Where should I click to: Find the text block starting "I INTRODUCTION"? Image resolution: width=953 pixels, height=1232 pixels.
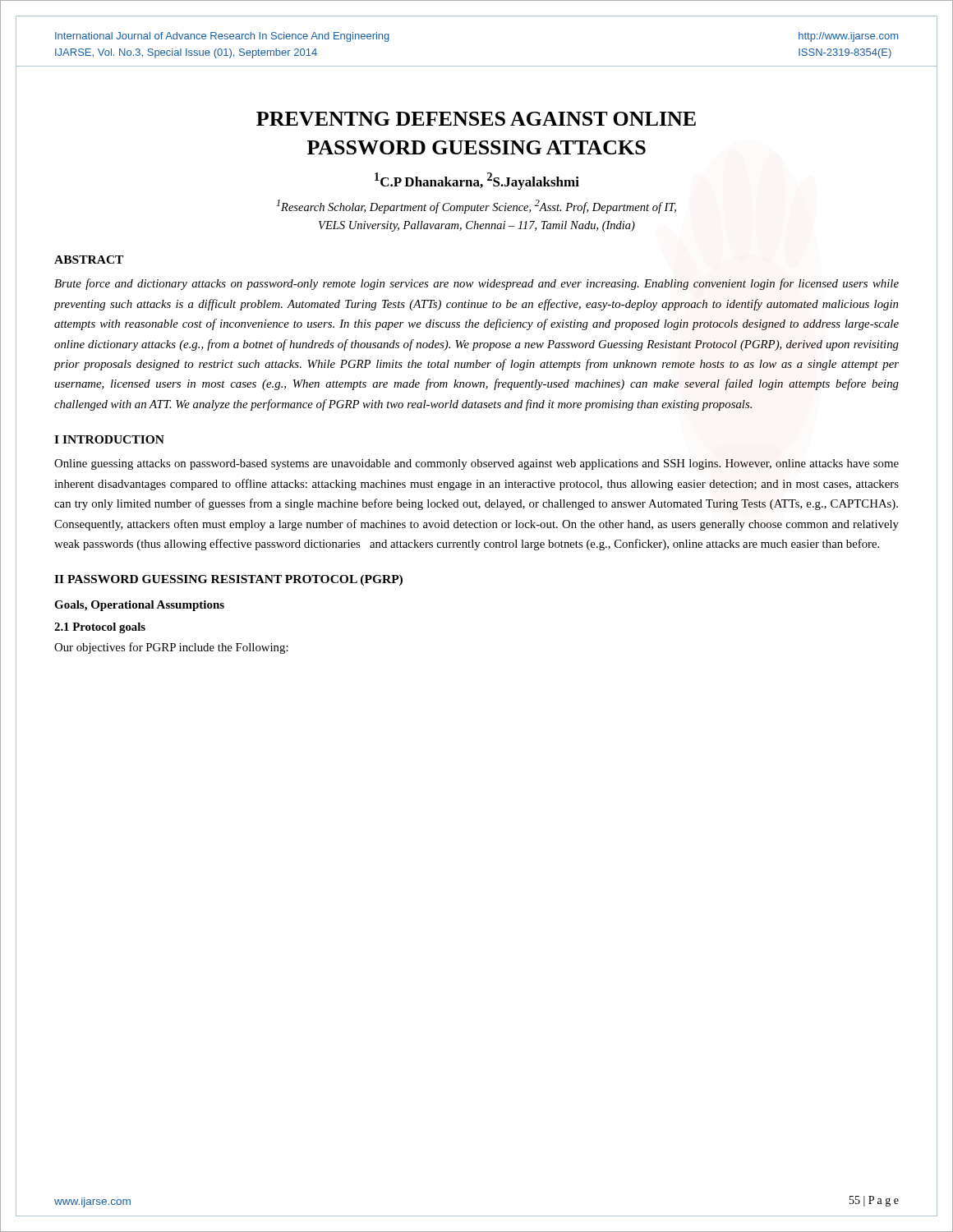[x=109, y=439]
